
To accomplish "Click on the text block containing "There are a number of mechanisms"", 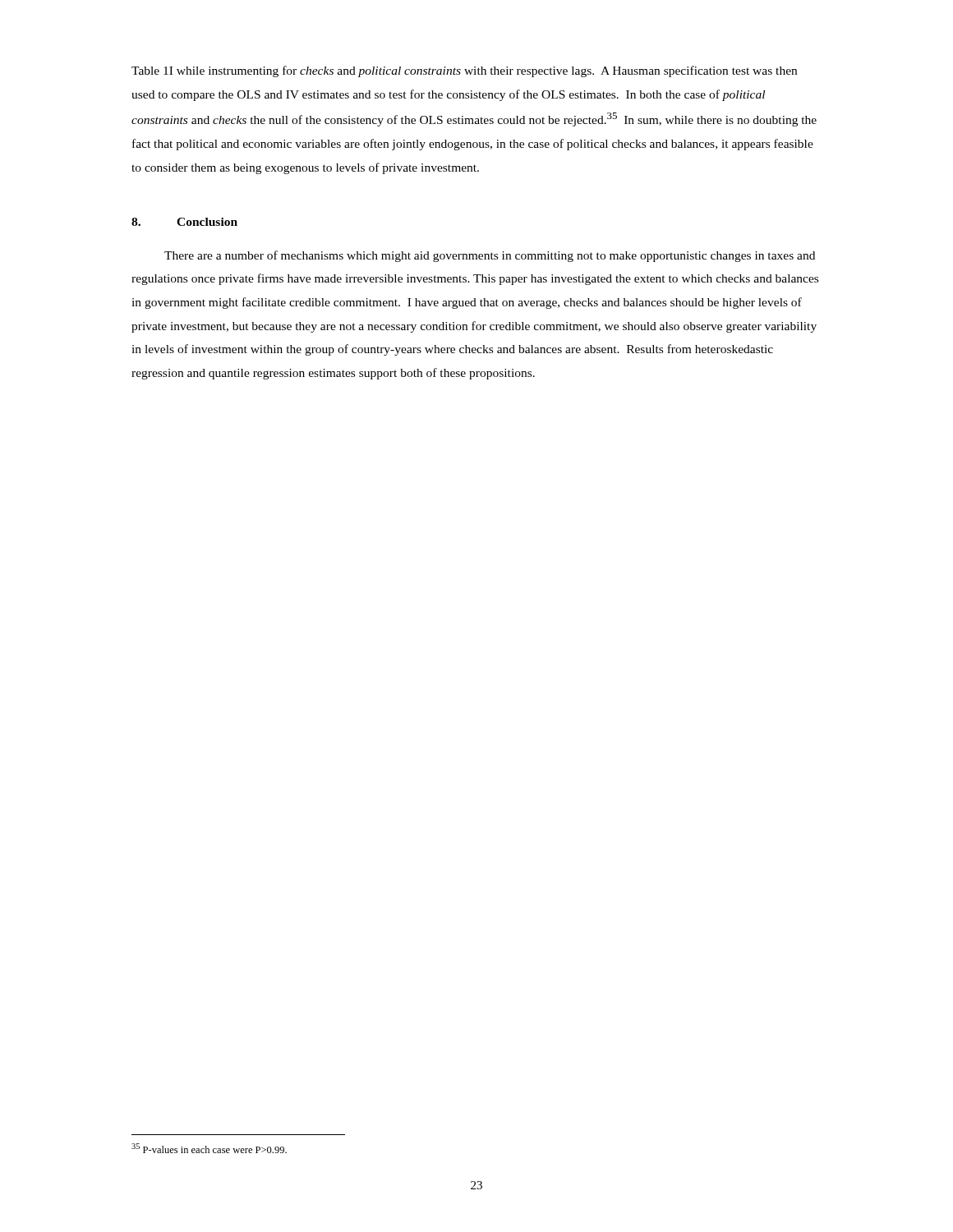I will 475,313.
